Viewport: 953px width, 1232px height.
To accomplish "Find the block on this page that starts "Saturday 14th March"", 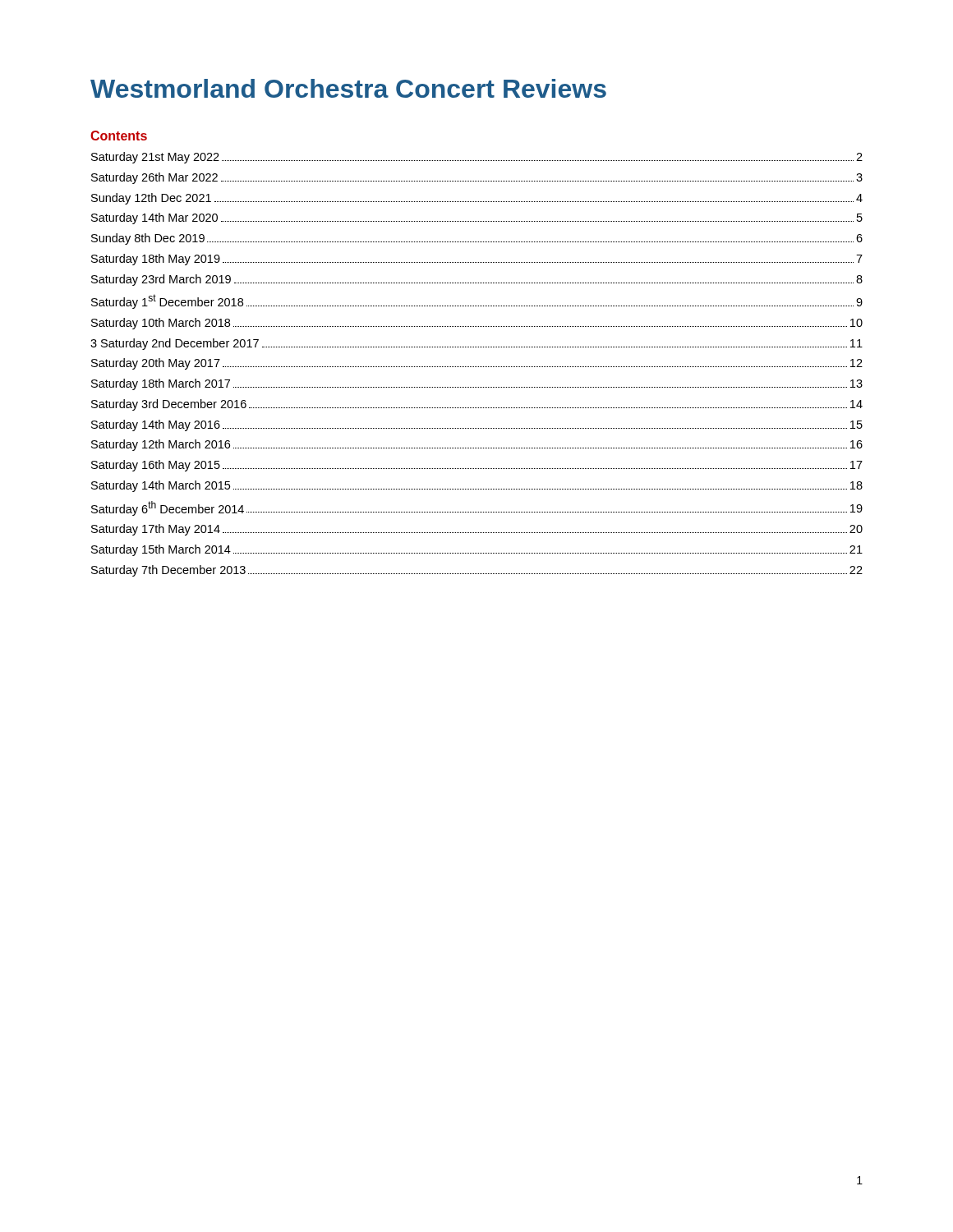I will coord(476,486).
